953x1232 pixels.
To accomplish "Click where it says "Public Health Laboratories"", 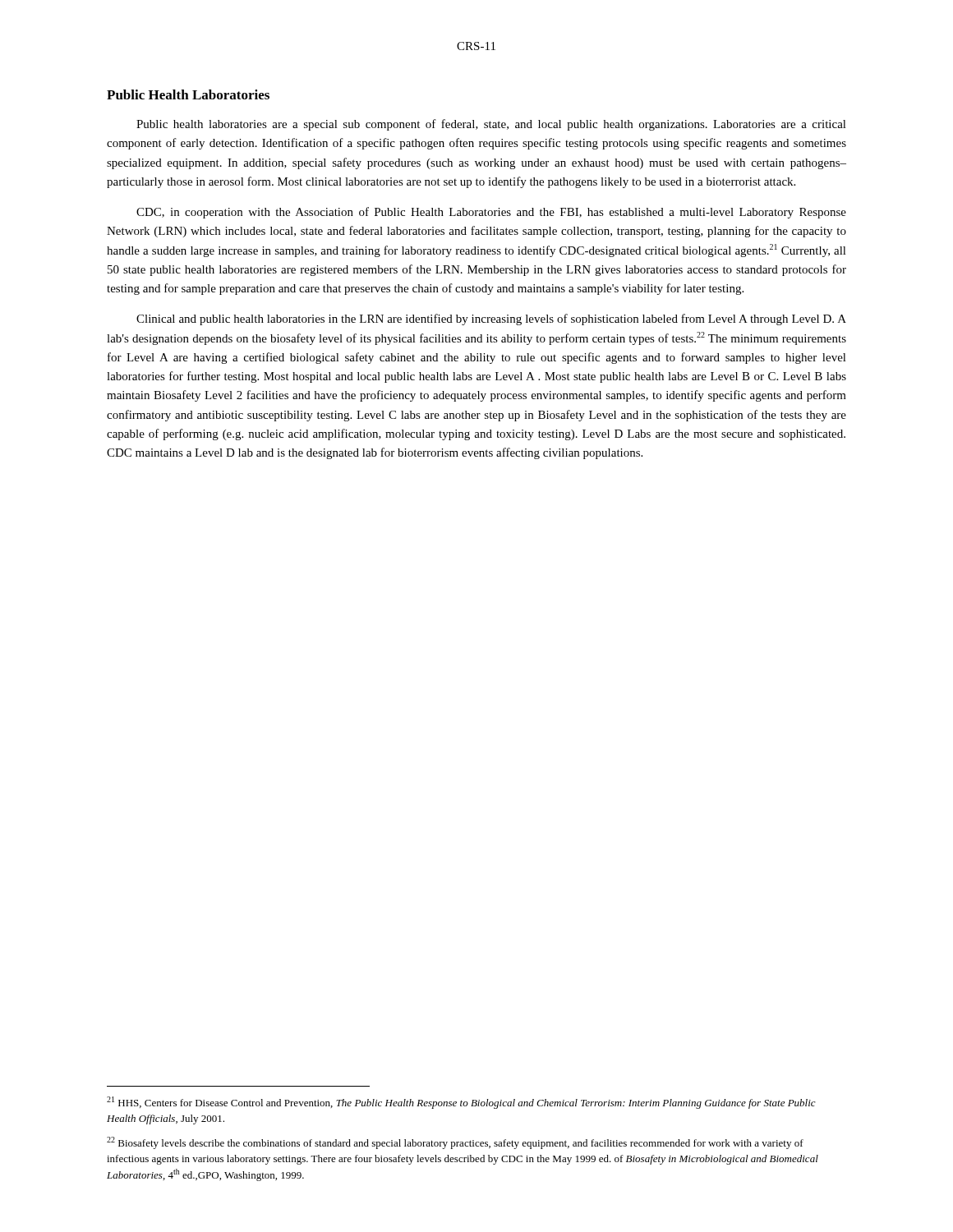I will coord(188,95).
